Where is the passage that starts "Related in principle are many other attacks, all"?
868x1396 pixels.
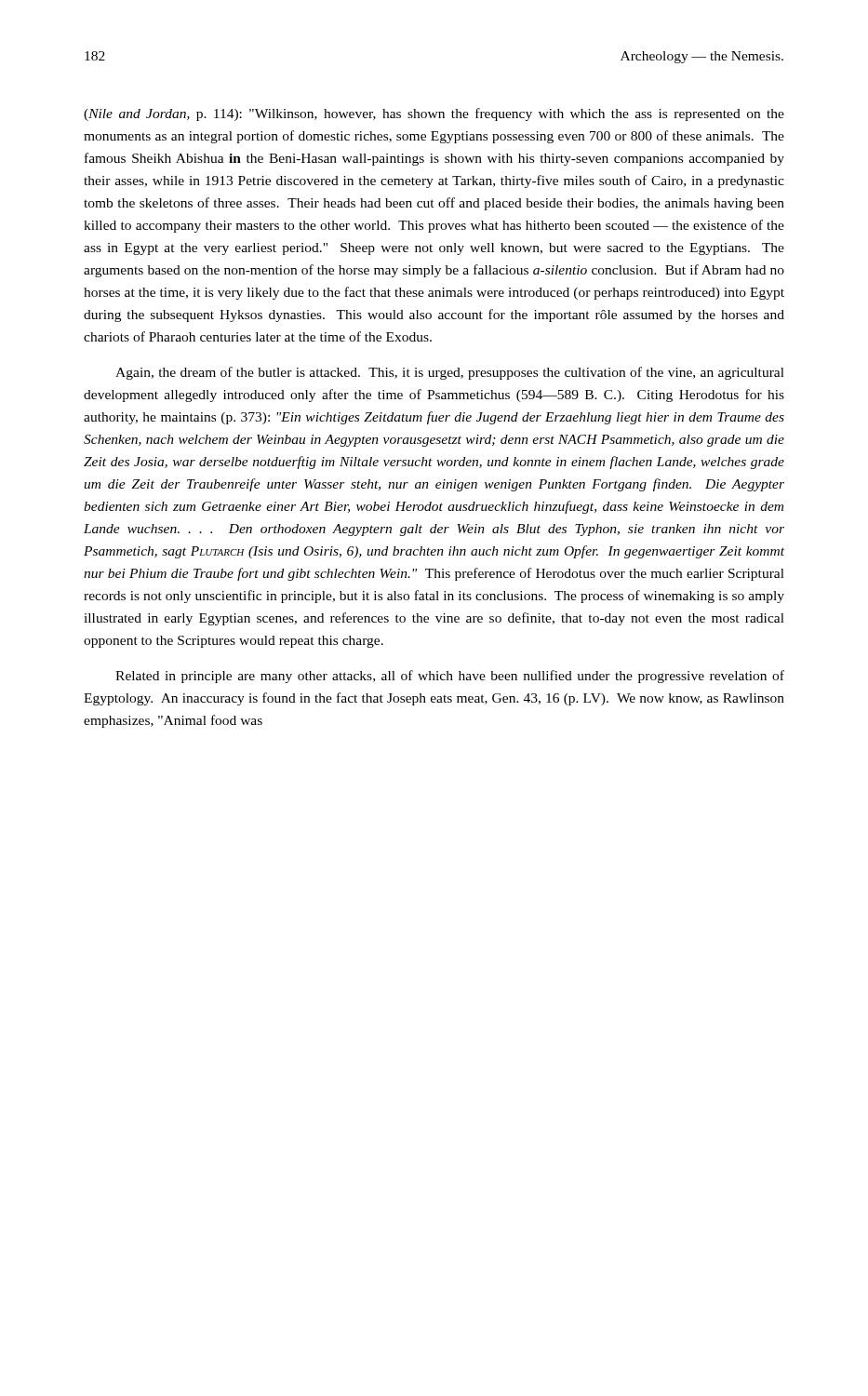coord(434,698)
